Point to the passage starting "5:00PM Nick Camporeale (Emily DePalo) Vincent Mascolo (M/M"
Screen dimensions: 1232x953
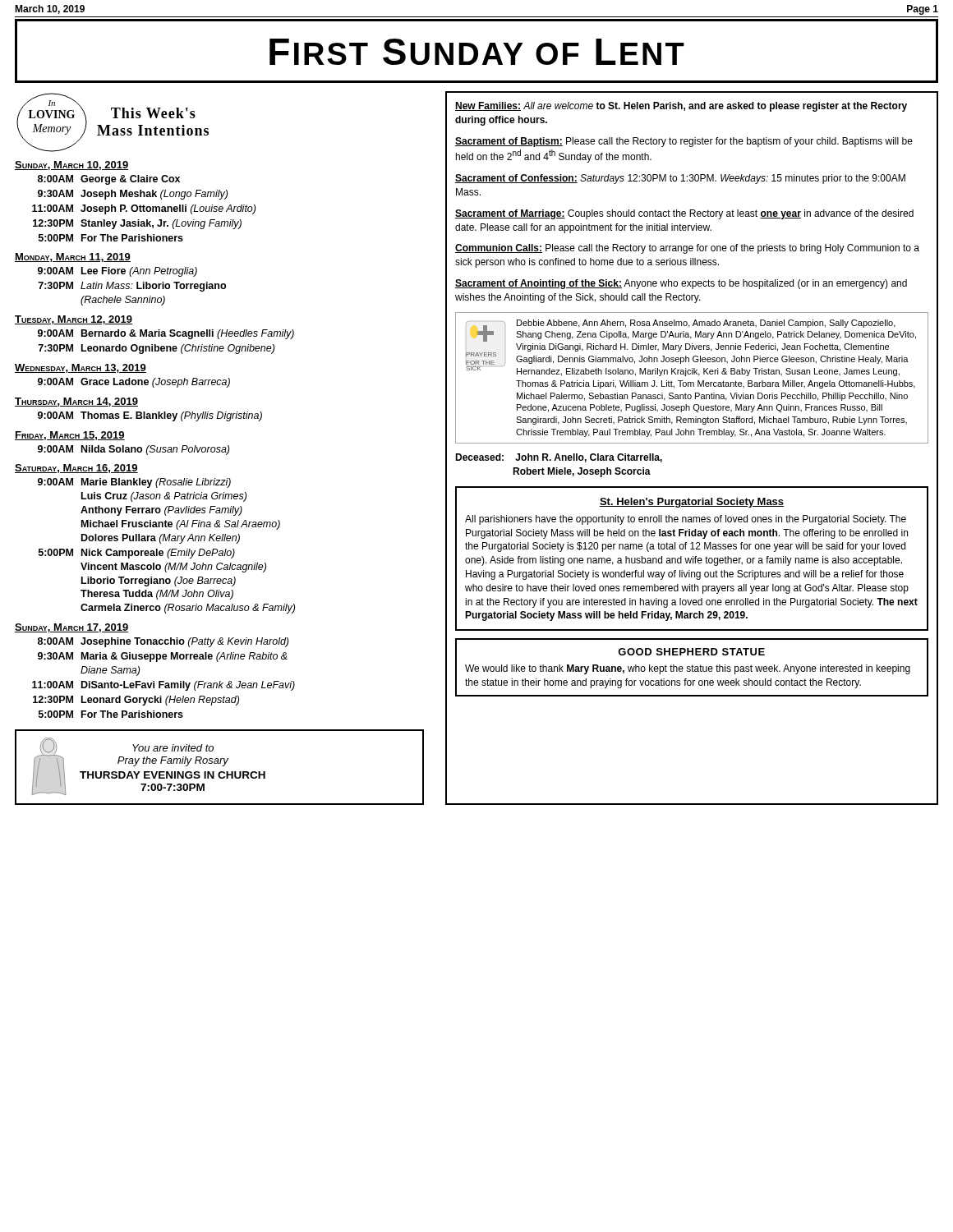[224, 581]
